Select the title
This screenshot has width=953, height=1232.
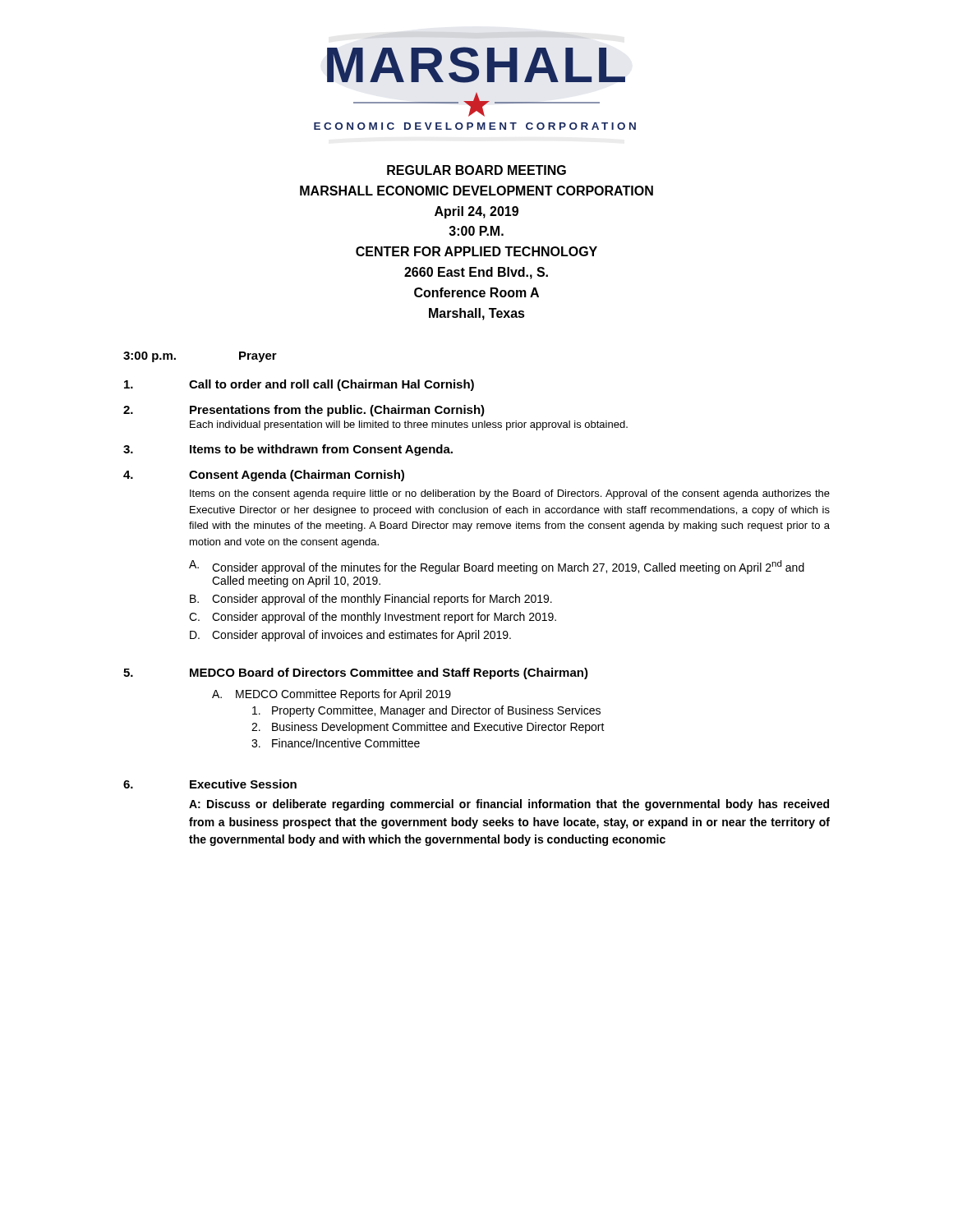tap(476, 242)
